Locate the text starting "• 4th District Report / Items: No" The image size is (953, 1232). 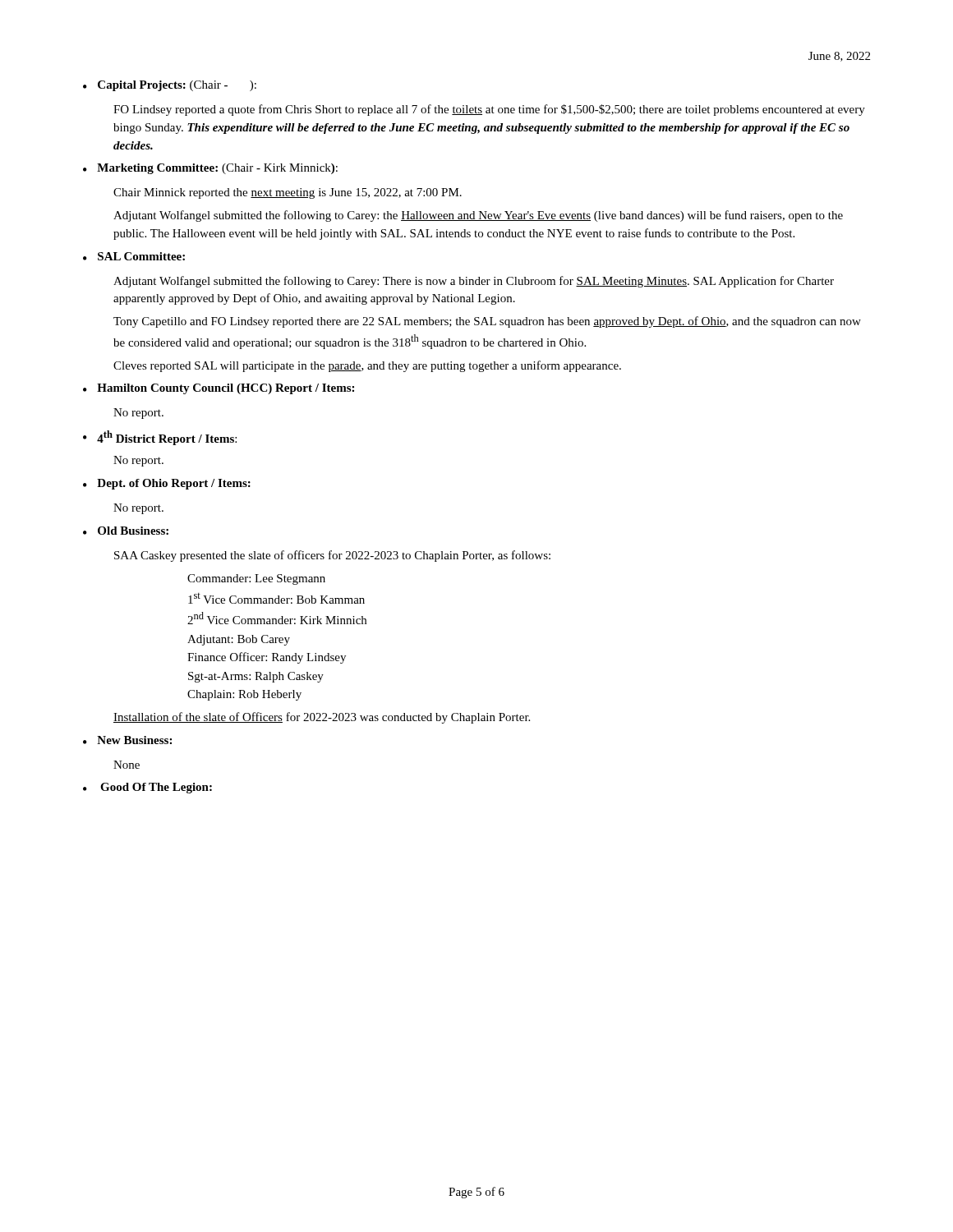pos(160,438)
